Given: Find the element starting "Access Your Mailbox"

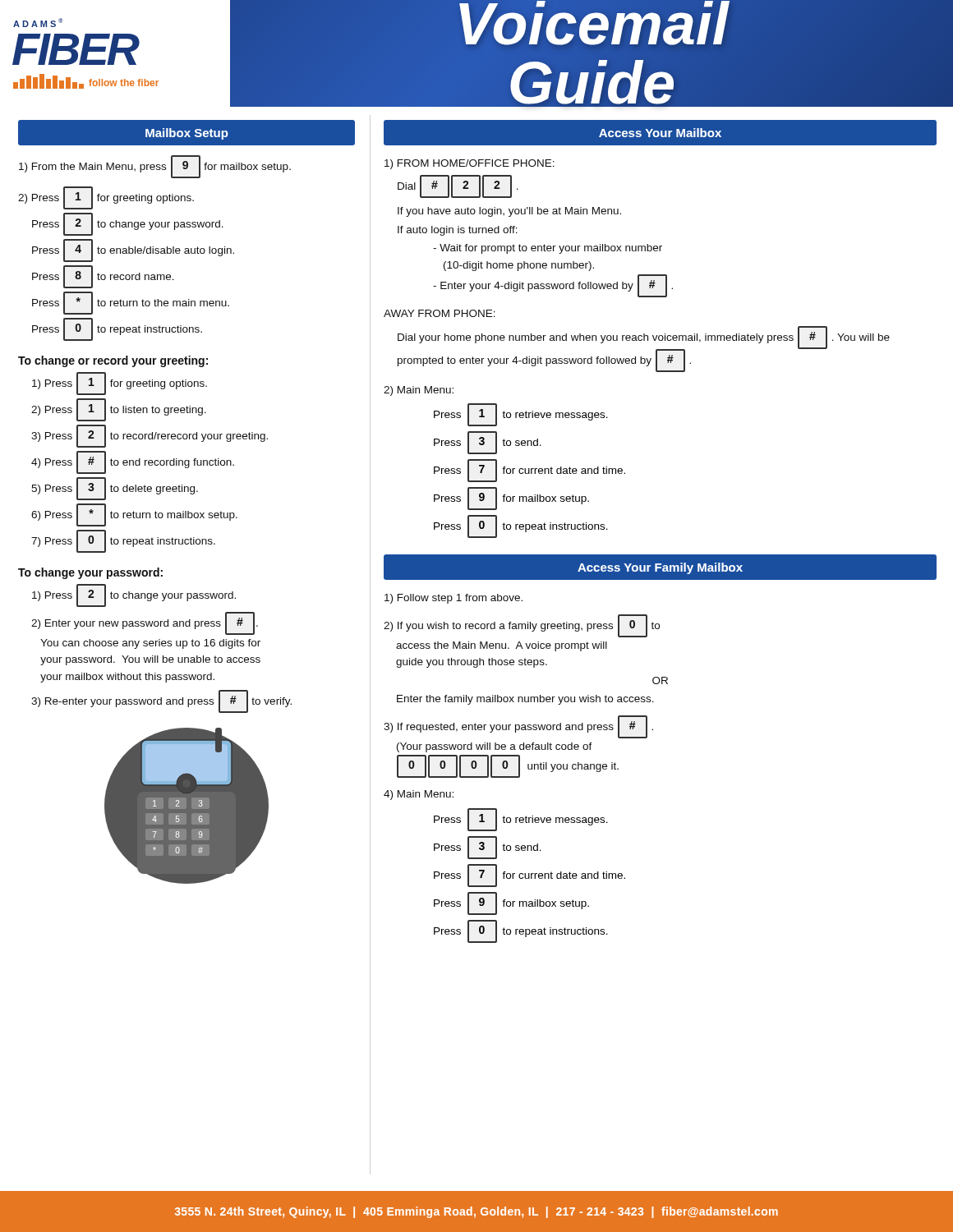Looking at the screenshot, I should tap(660, 133).
